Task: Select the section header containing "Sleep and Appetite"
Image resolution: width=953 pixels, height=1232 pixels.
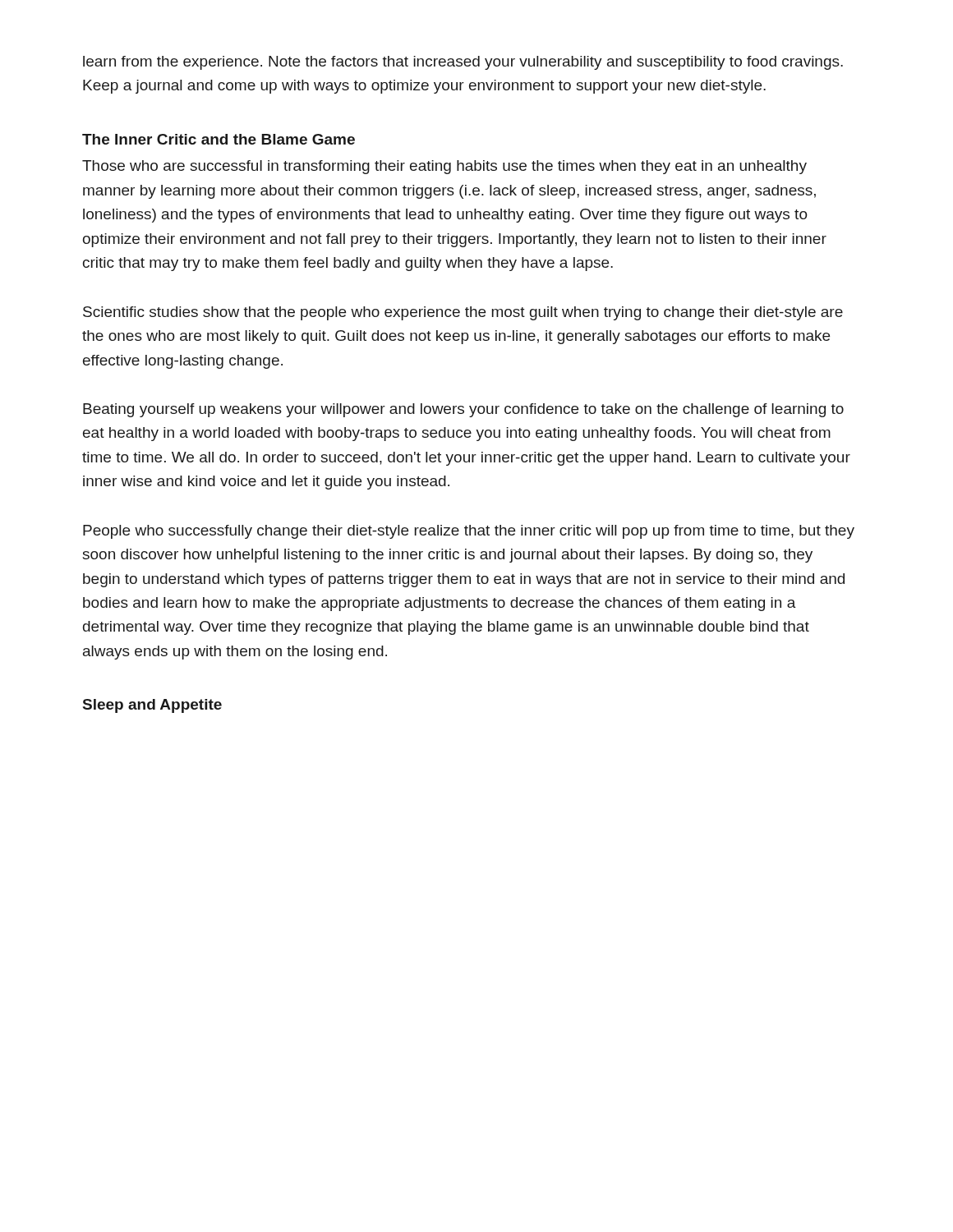Action: pyautogui.click(x=152, y=705)
